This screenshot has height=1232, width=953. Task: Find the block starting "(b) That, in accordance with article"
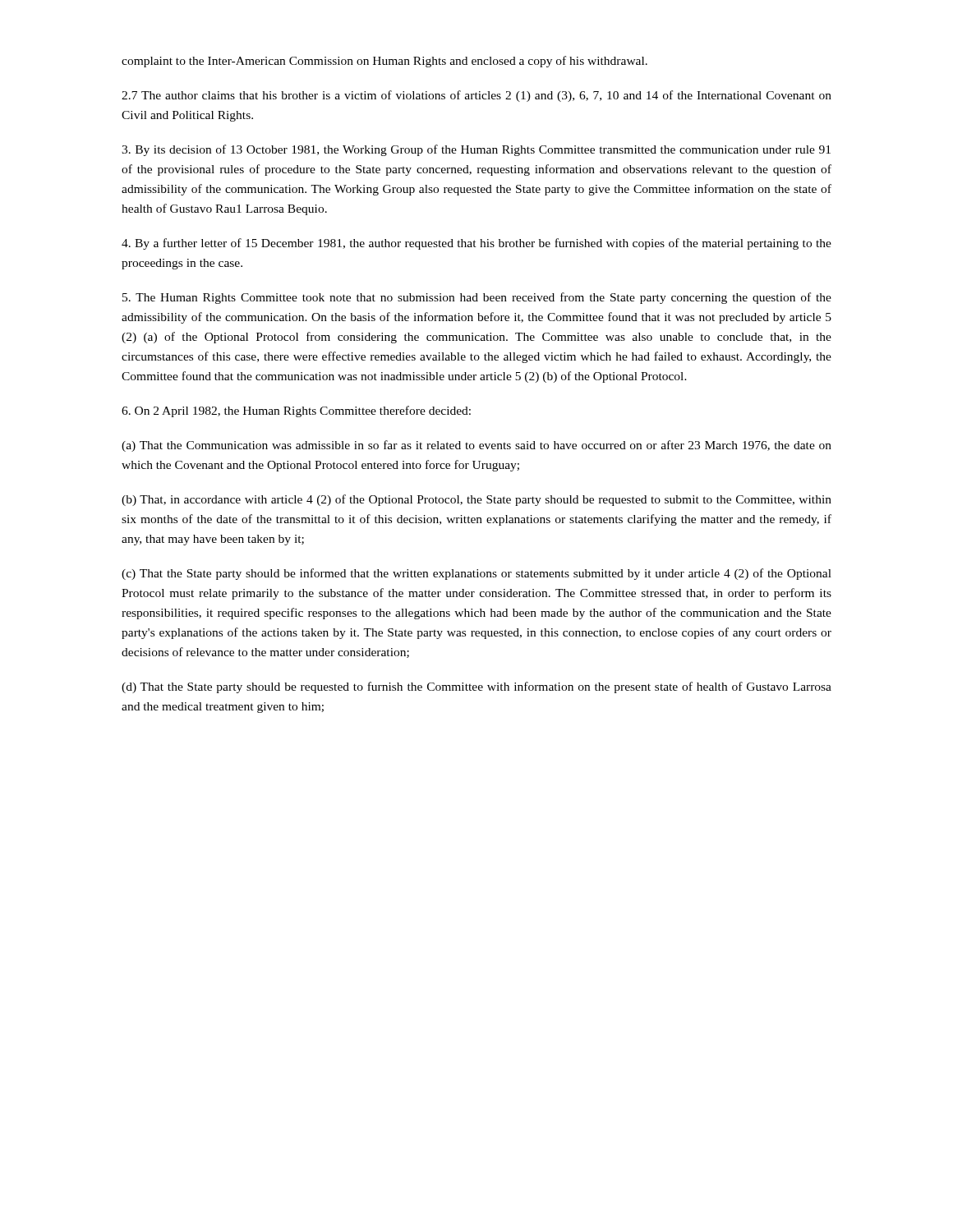point(476,519)
